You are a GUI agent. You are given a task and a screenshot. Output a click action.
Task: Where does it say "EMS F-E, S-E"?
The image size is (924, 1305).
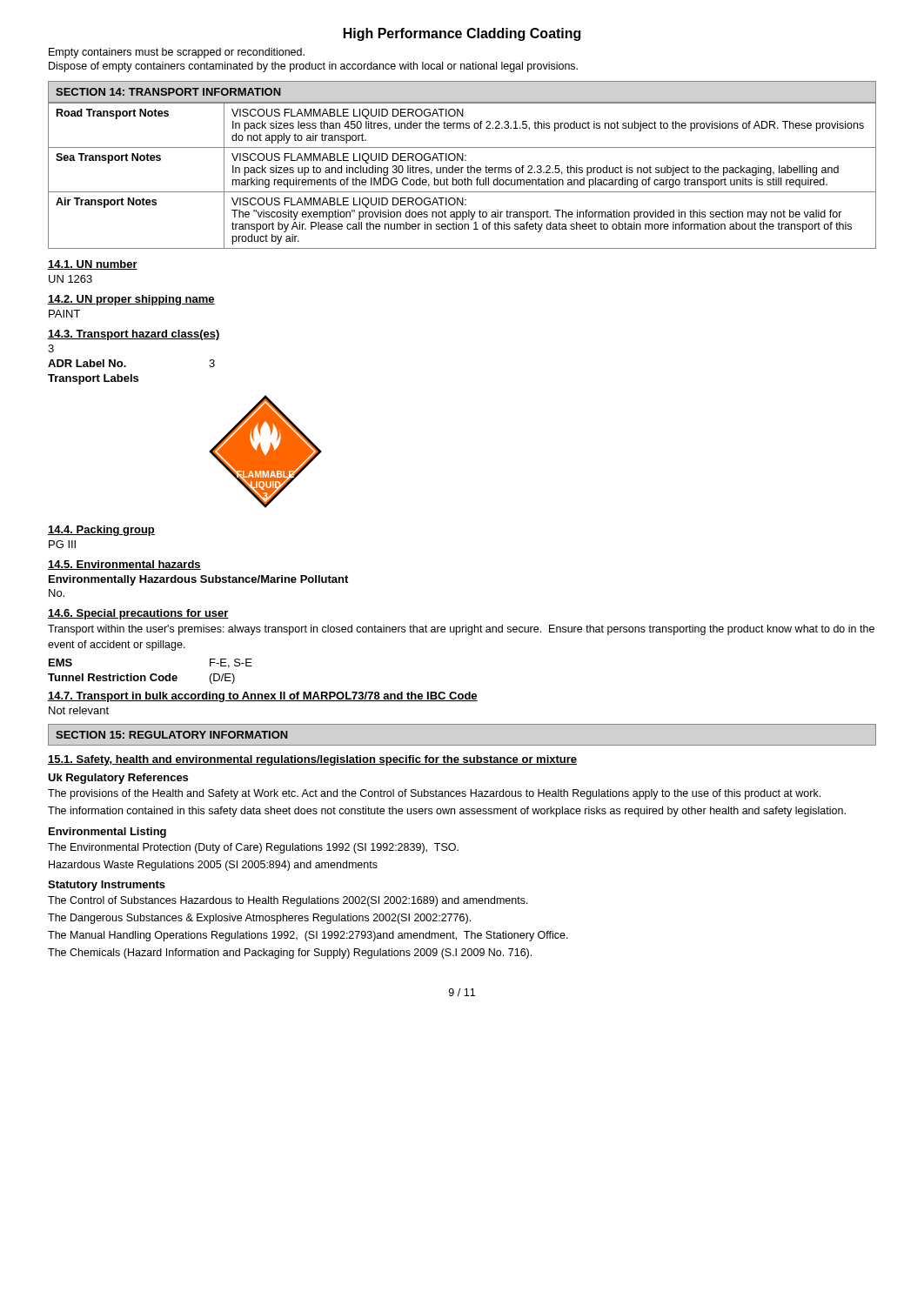pos(150,663)
